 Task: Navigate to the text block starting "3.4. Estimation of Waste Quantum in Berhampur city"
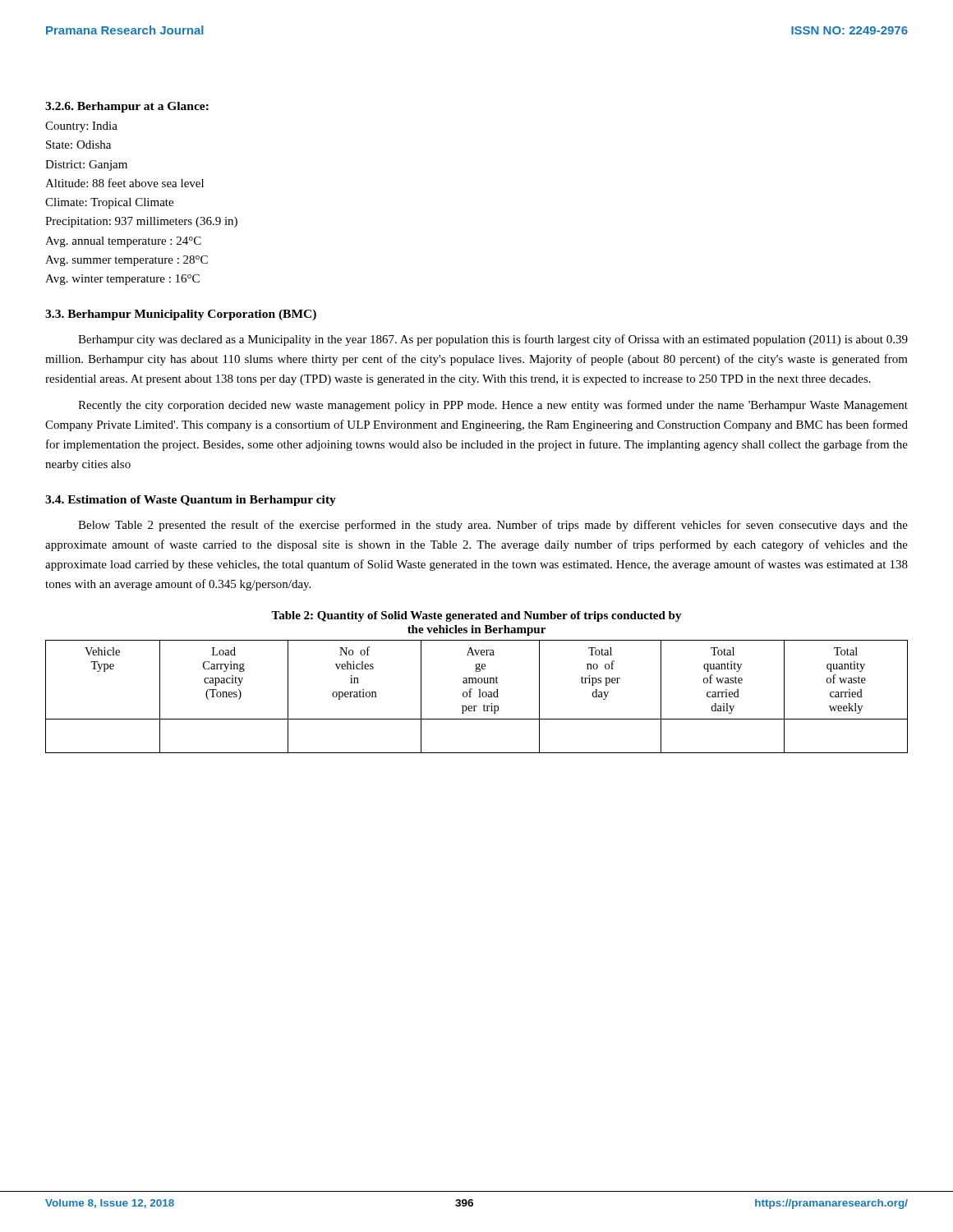tap(191, 499)
